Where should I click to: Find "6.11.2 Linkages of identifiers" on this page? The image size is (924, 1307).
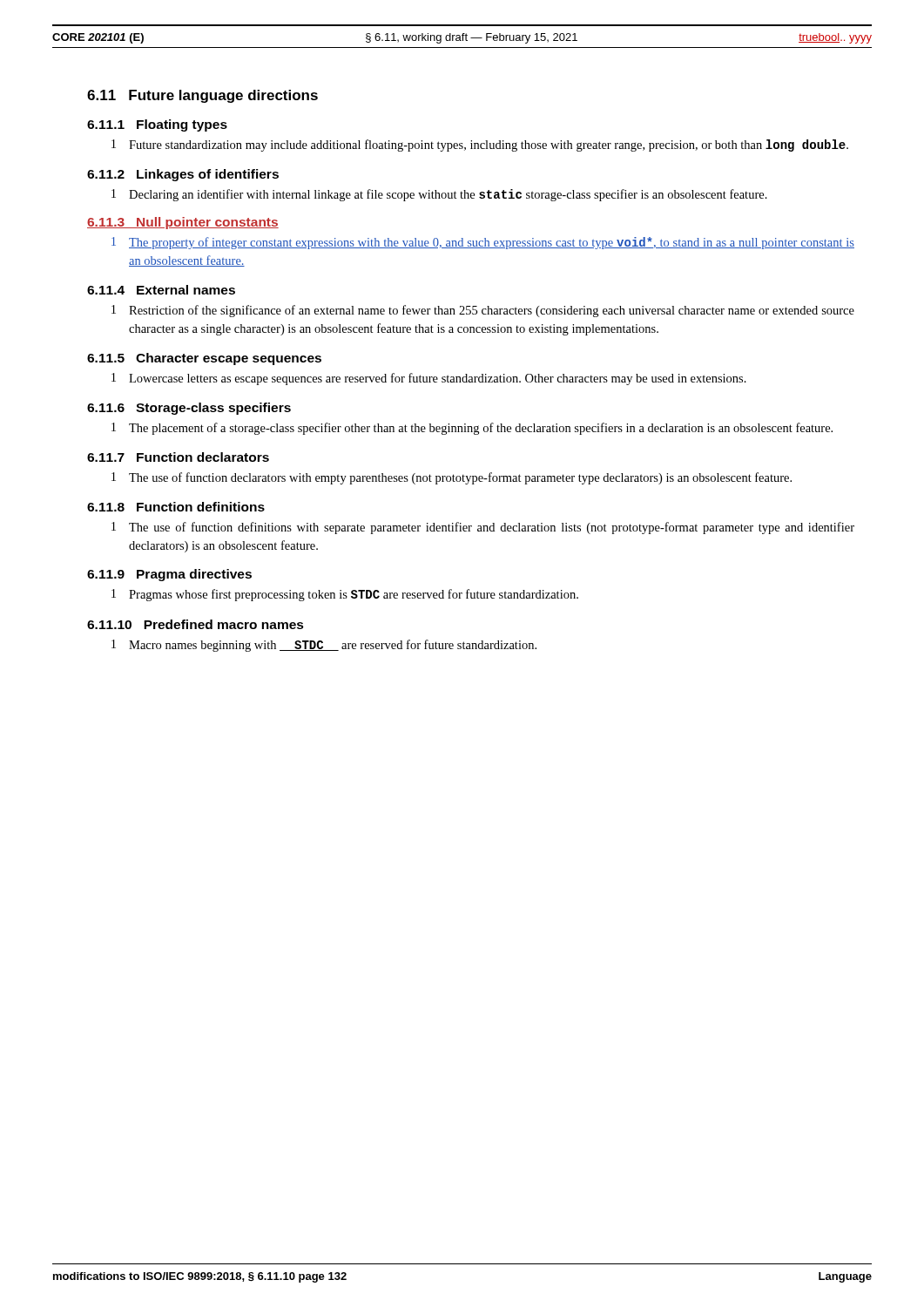tap(183, 174)
